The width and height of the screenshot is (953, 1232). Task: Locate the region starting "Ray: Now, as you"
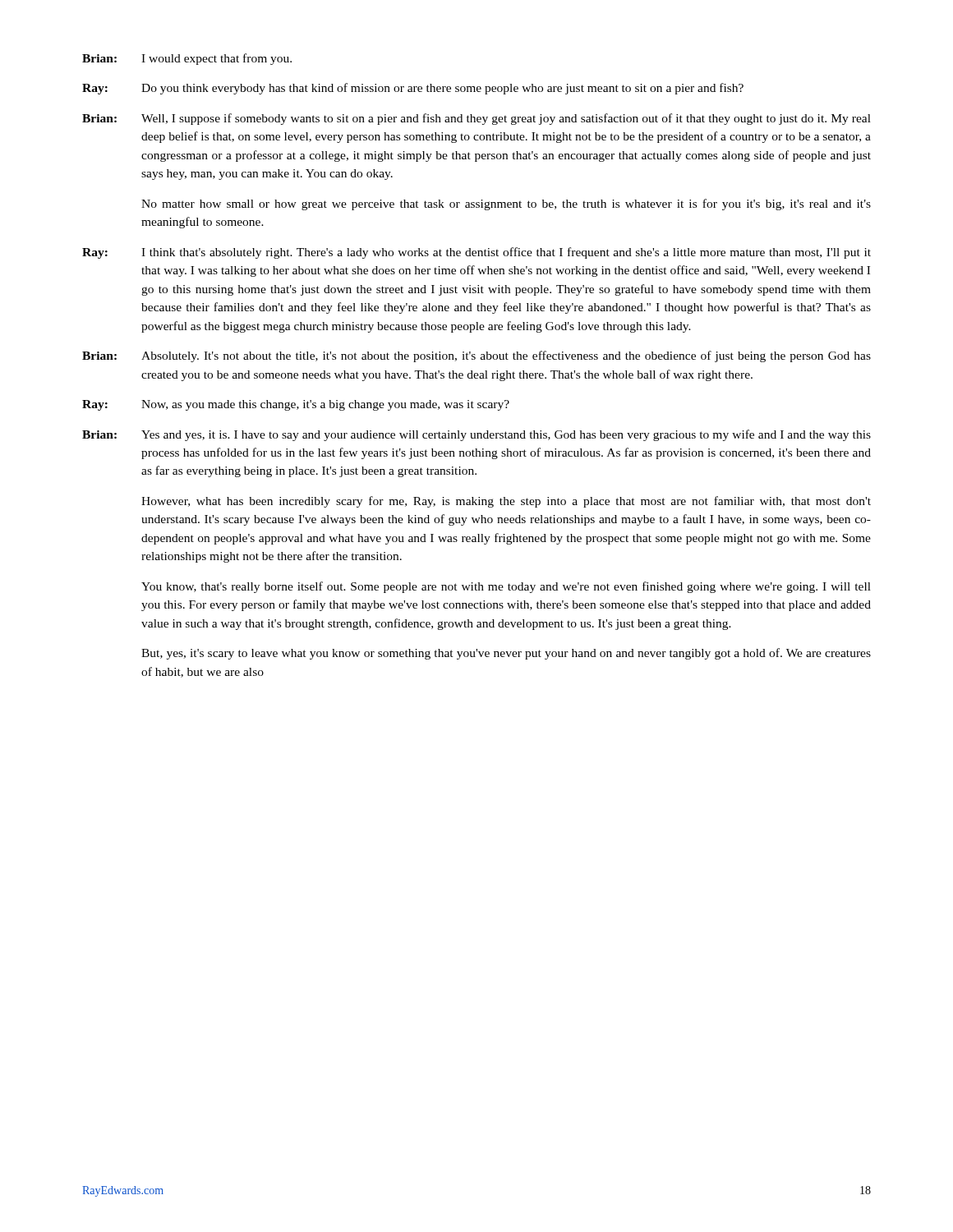(x=476, y=404)
